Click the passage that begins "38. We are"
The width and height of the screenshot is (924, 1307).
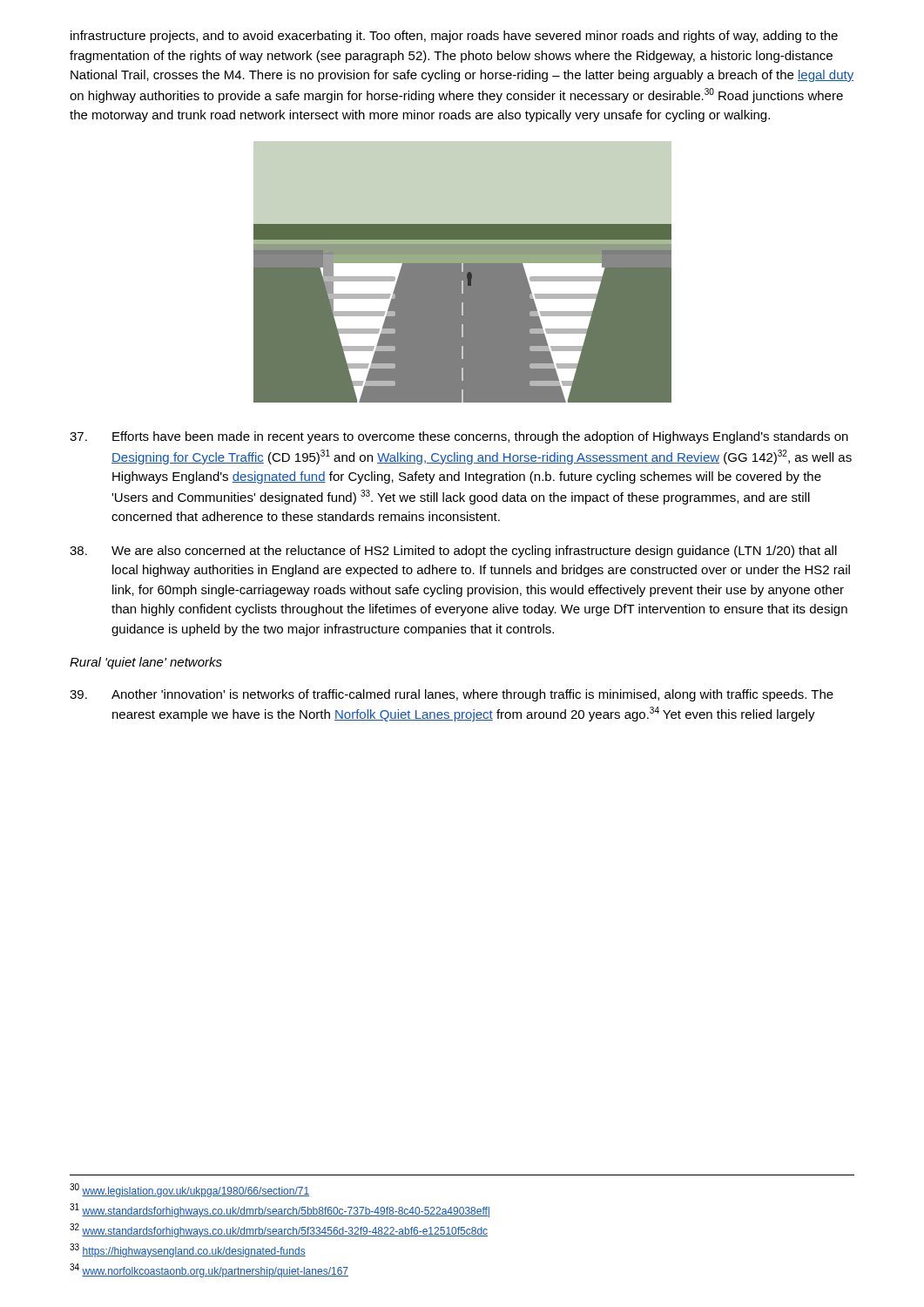[x=462, y=590]
